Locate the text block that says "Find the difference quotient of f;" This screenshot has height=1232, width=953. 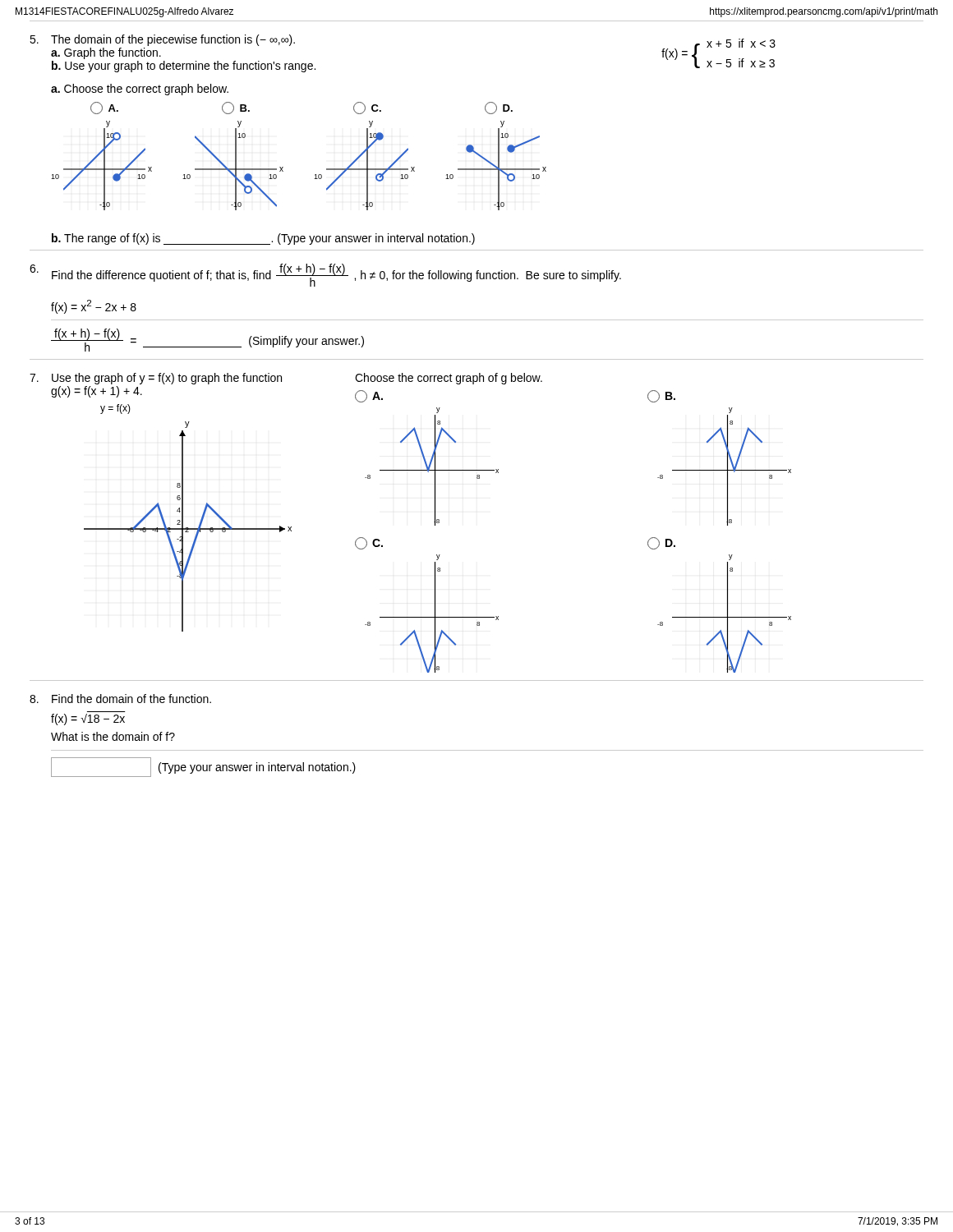(x=476, y=308)
